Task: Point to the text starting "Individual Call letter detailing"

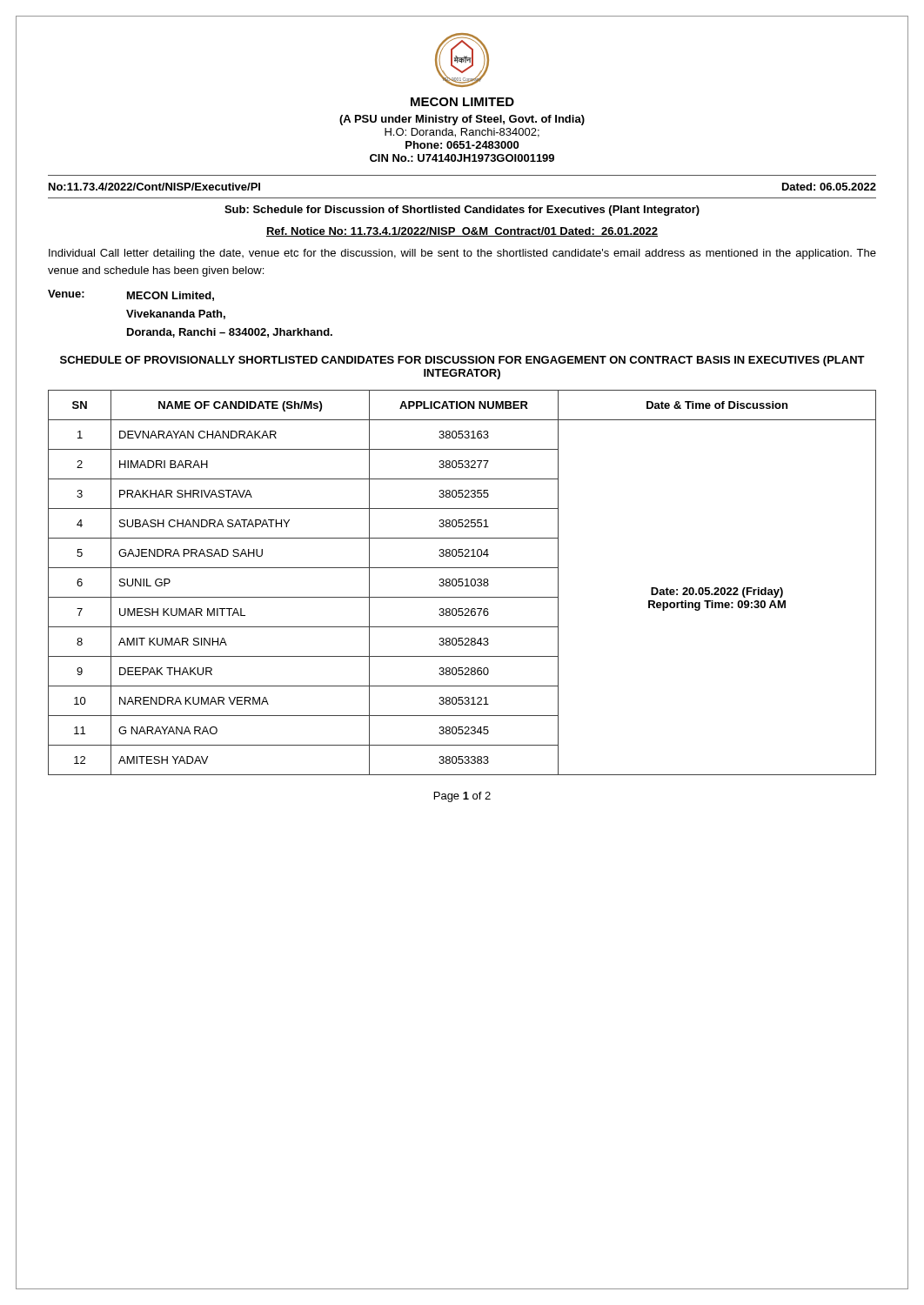Action: coord(462,261)
